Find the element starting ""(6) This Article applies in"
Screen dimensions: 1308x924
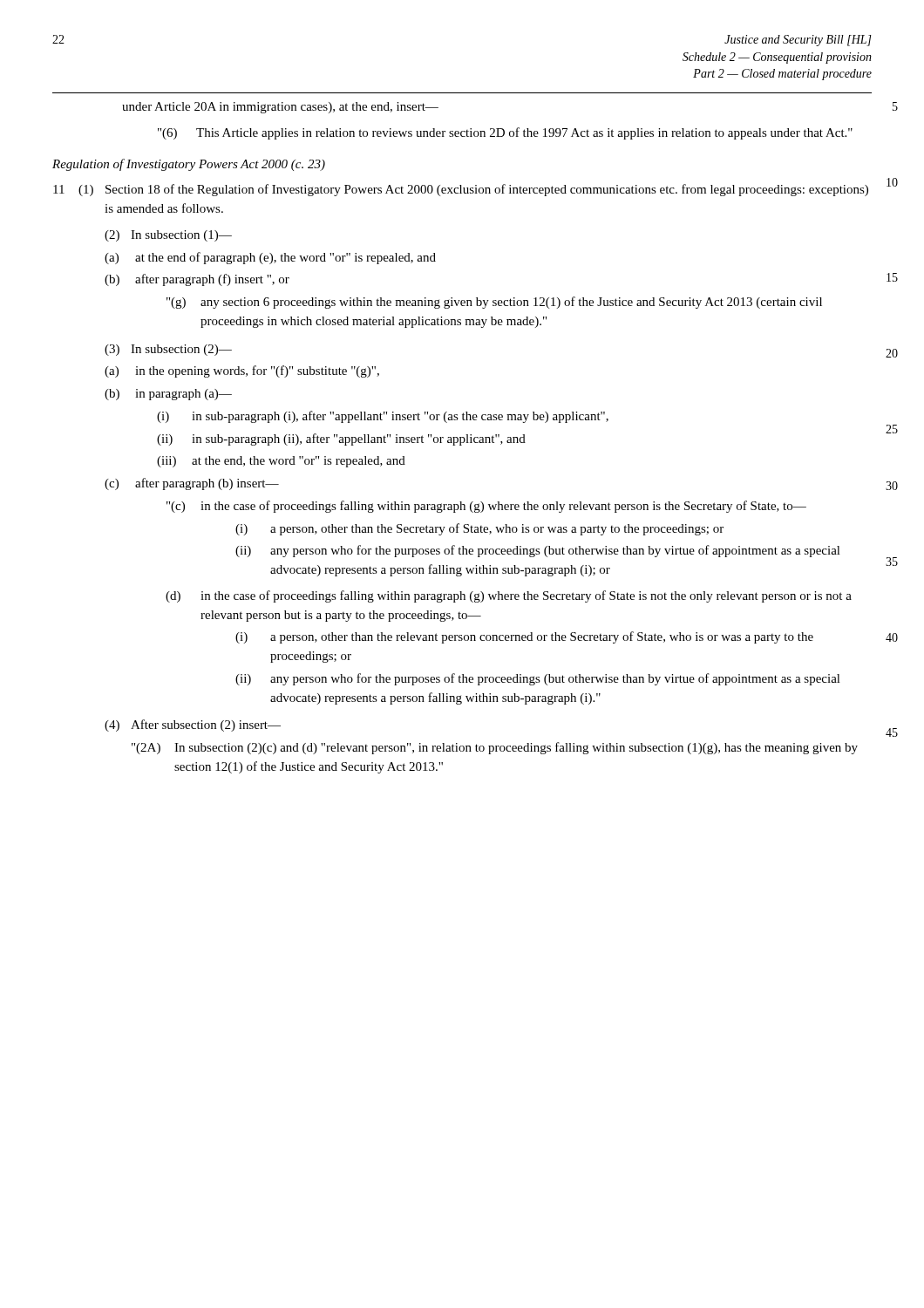click(x=505, y=133)
